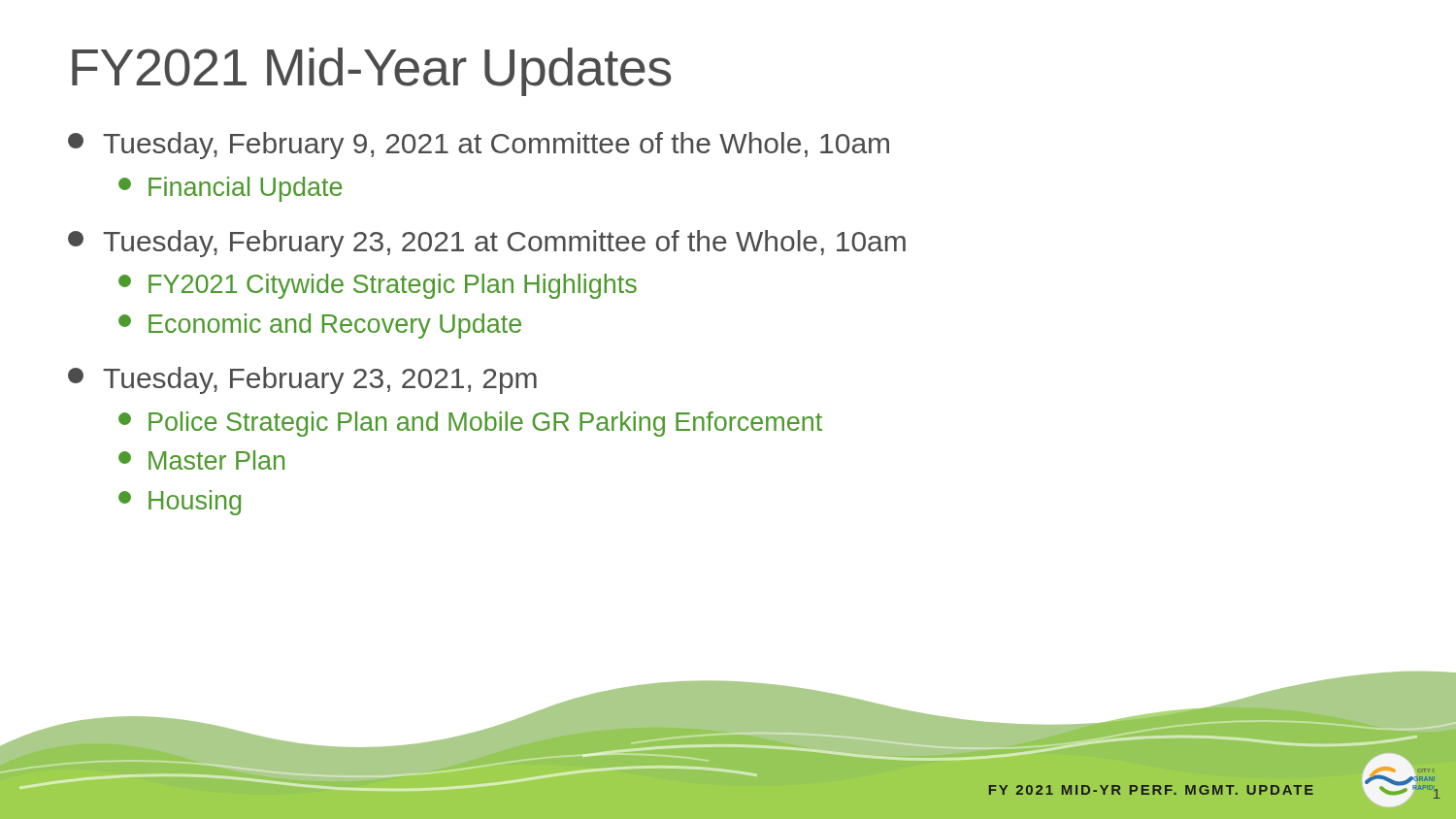Viewport: 1456px width, 819px height.
Task: Locate the list item containing "Master Plan"
Action: click(202, 461)
